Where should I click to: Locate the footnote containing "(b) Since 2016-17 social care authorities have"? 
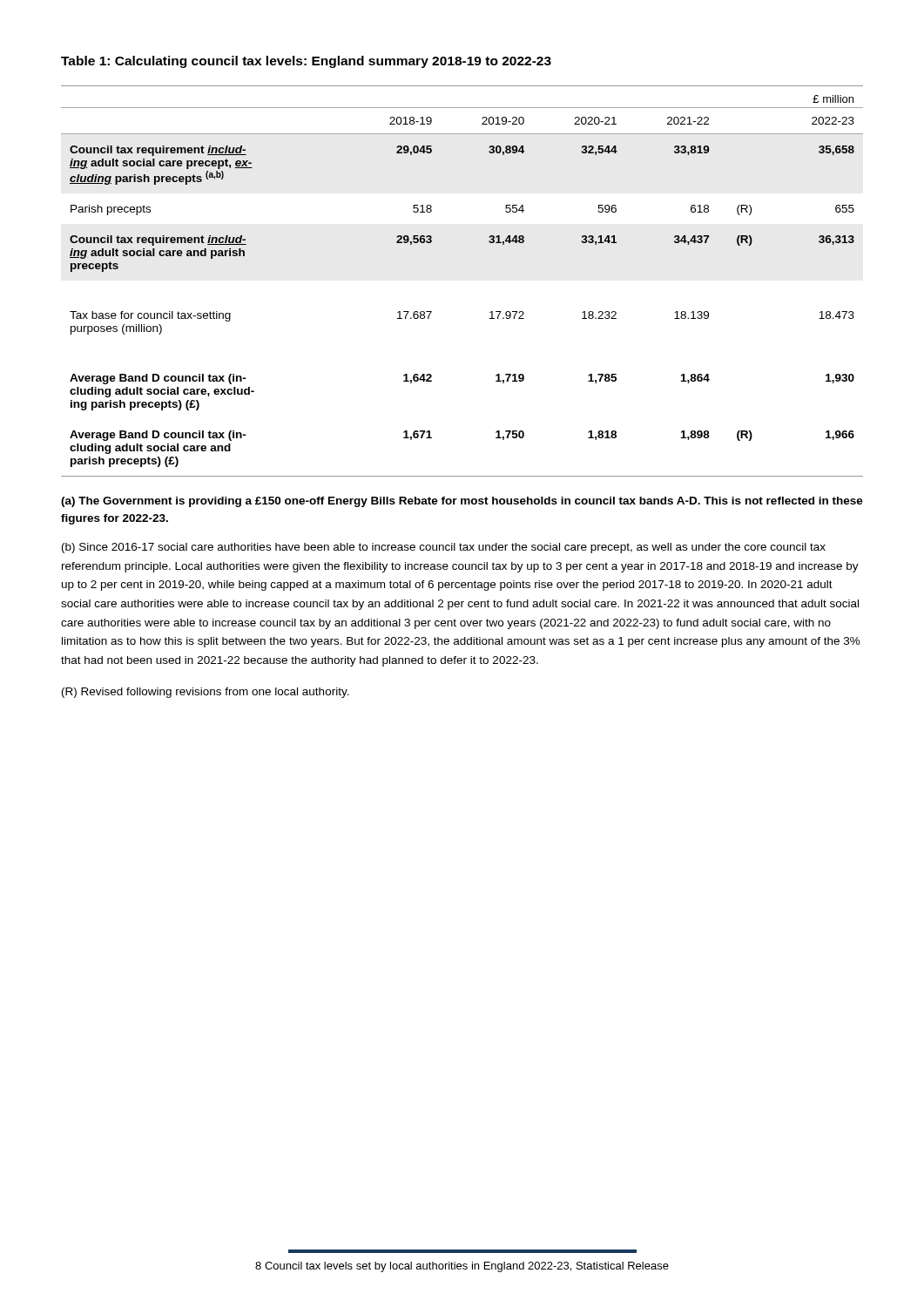tap(461, 603)
